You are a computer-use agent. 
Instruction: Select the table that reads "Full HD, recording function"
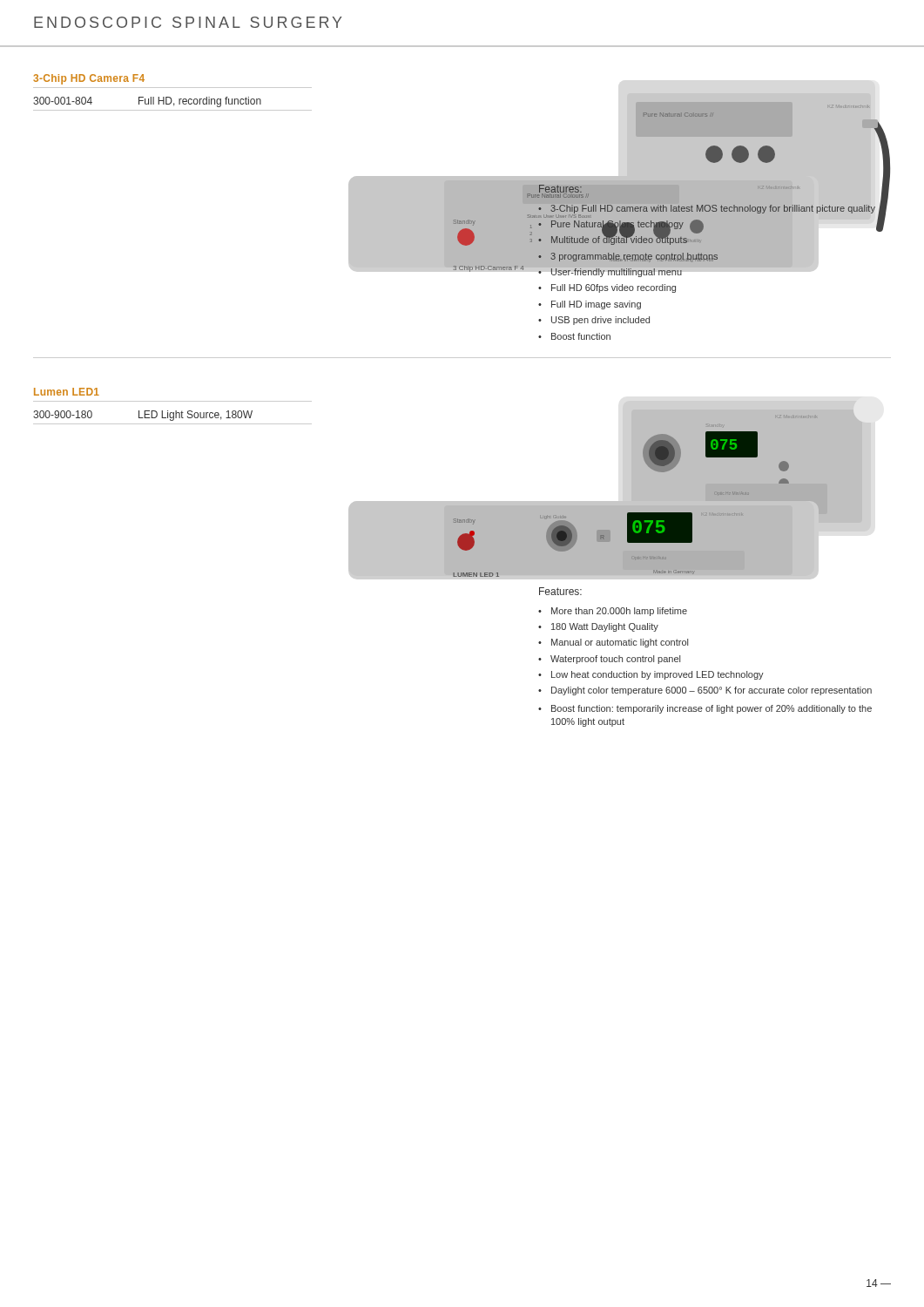tap(172, 102)
